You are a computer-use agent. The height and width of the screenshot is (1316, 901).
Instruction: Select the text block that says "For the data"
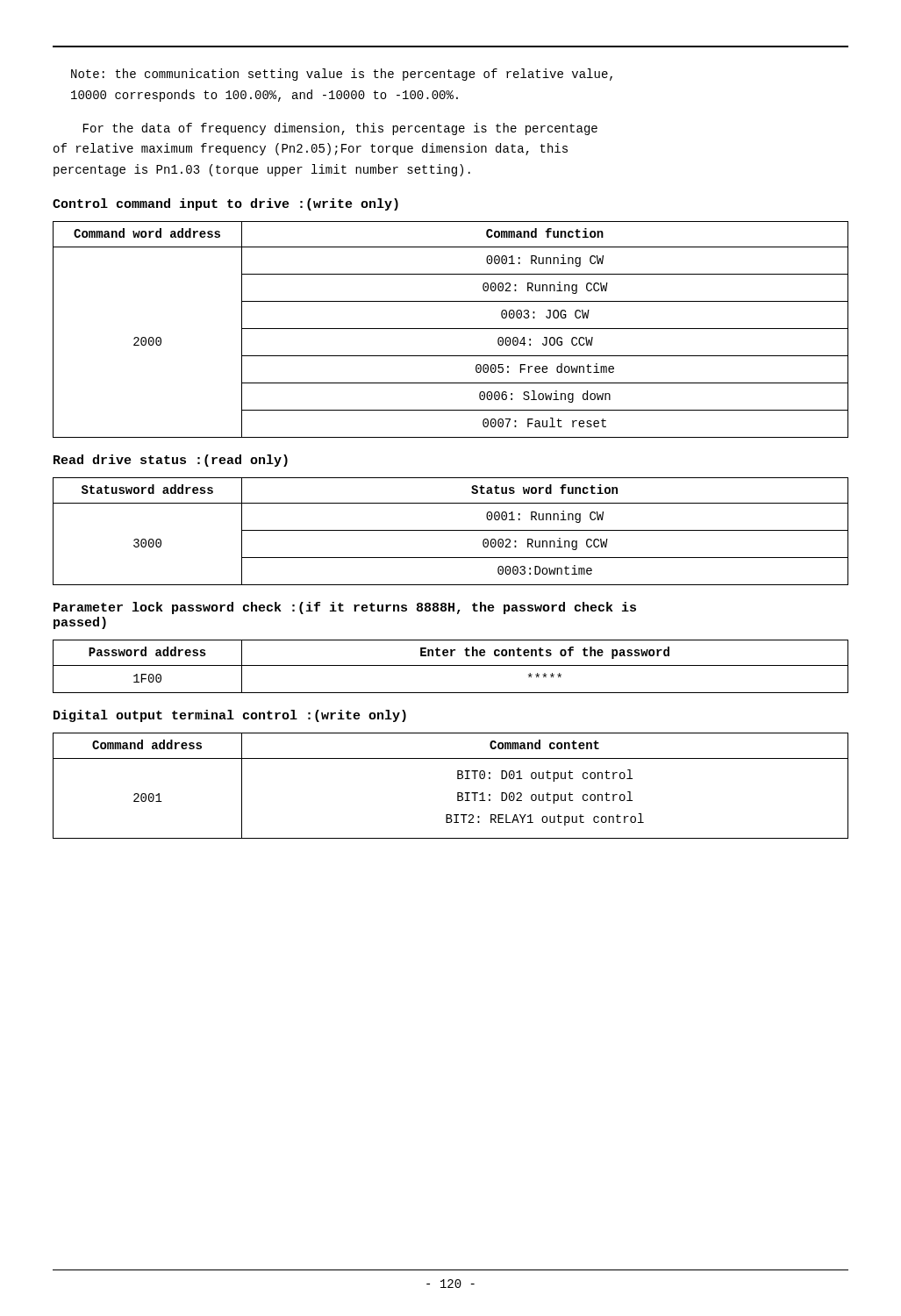pos(325,149)
